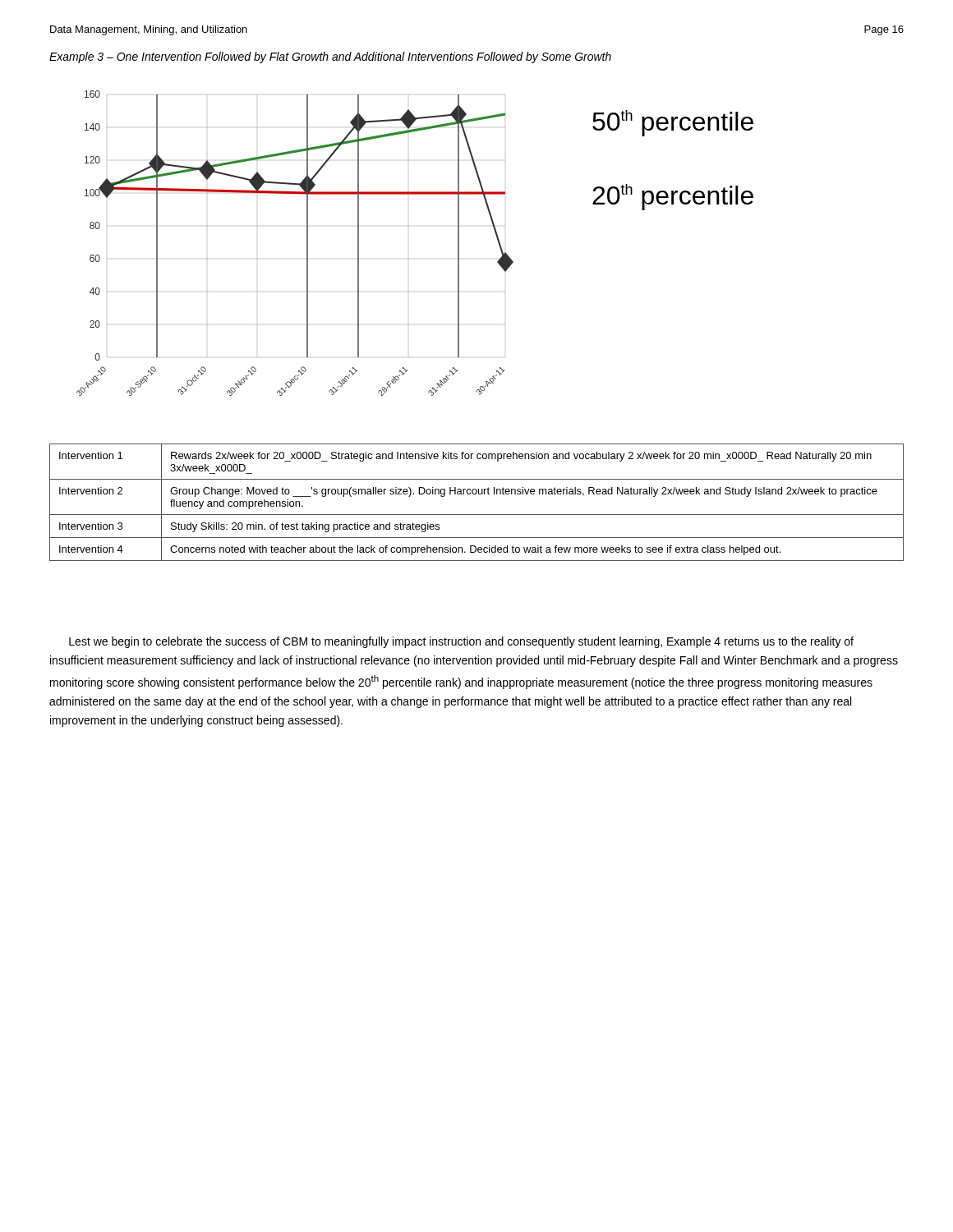The width and height of the screenshot is (953, 1232).
Task: Click the caption that begins "Example 3 – One"
Action: tap(330, 57)
